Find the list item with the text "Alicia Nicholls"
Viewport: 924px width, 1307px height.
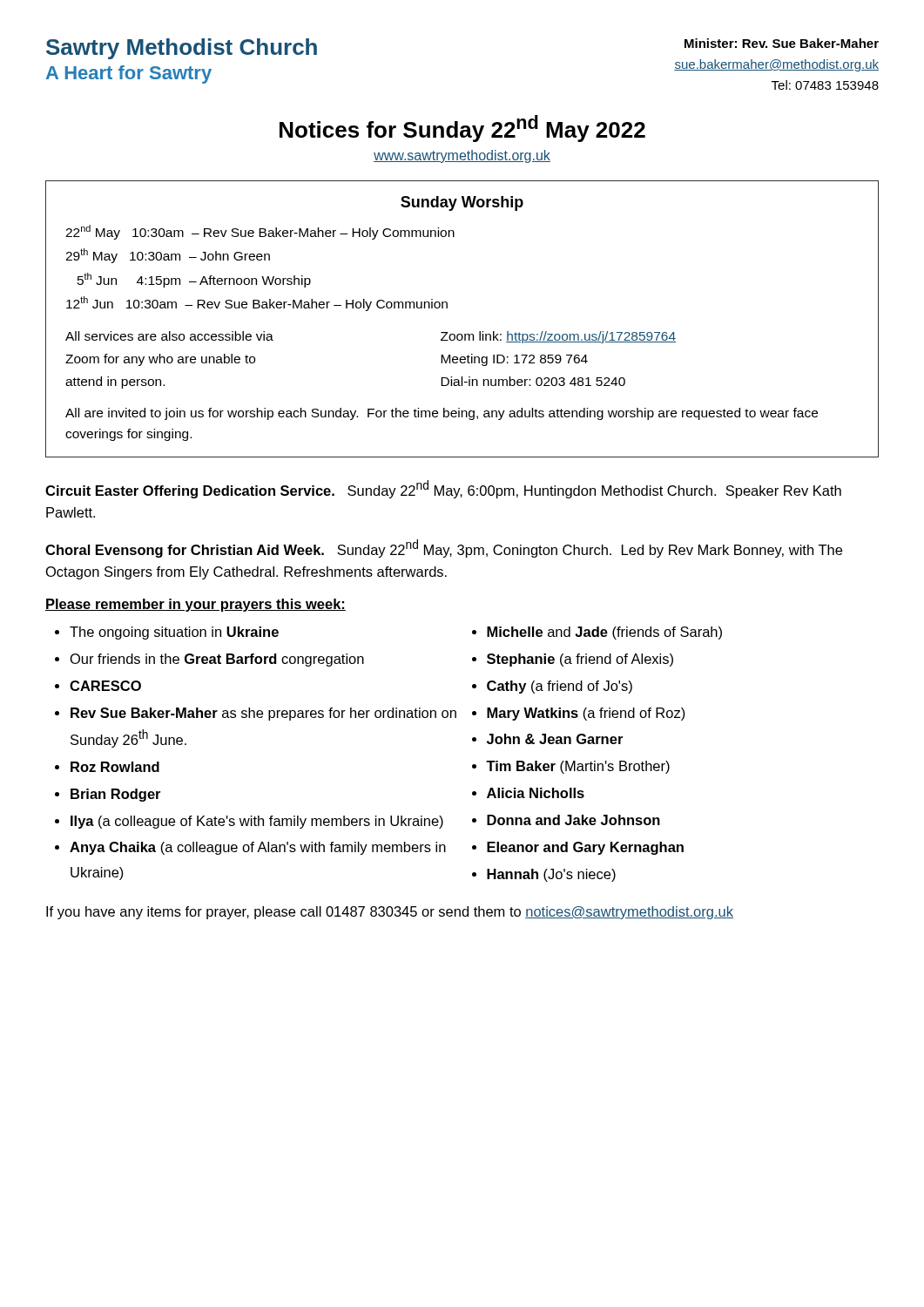(x=536, y=793)
